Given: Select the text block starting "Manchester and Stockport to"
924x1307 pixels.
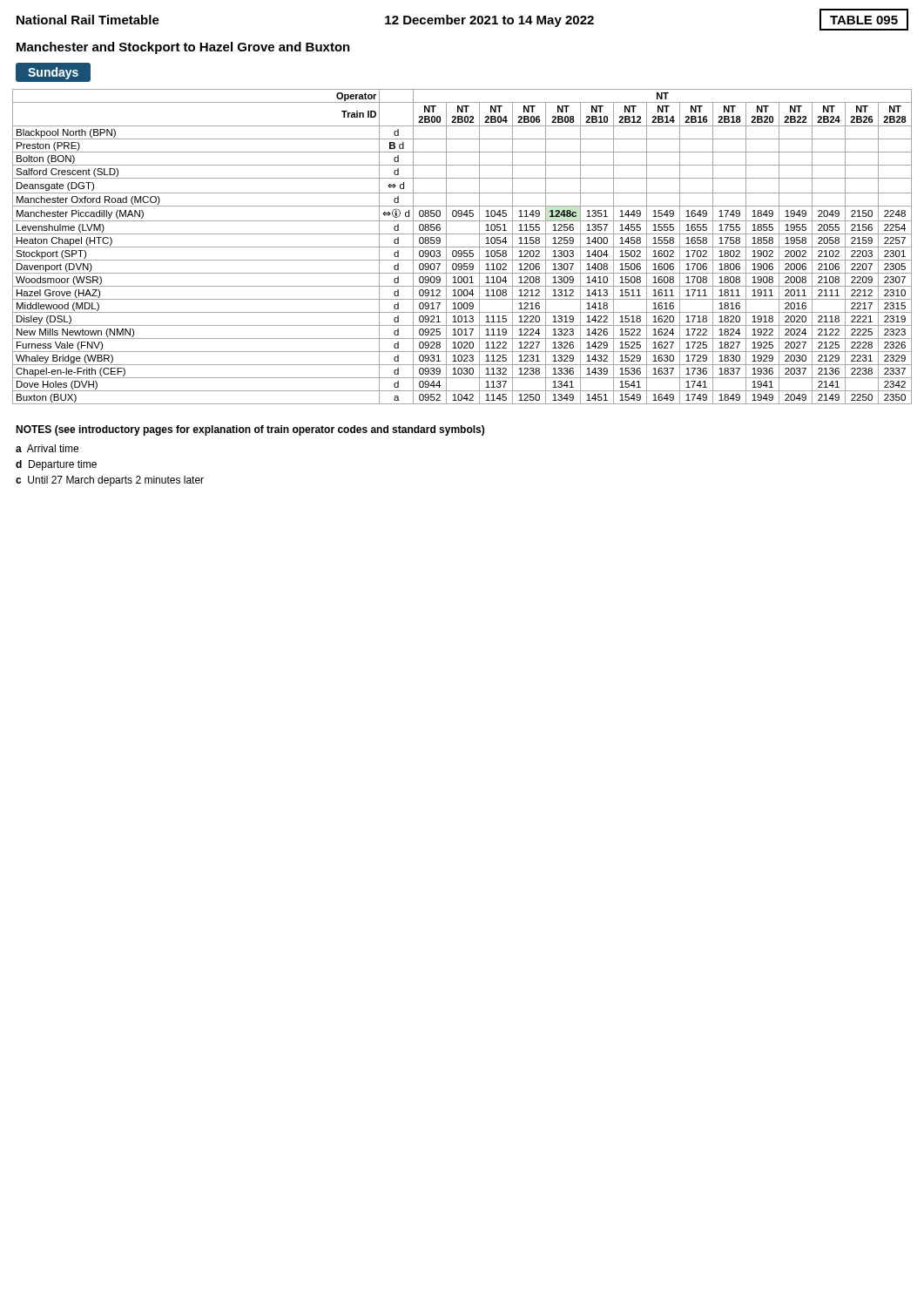Looking at the screenshot, I should point(183,47).
